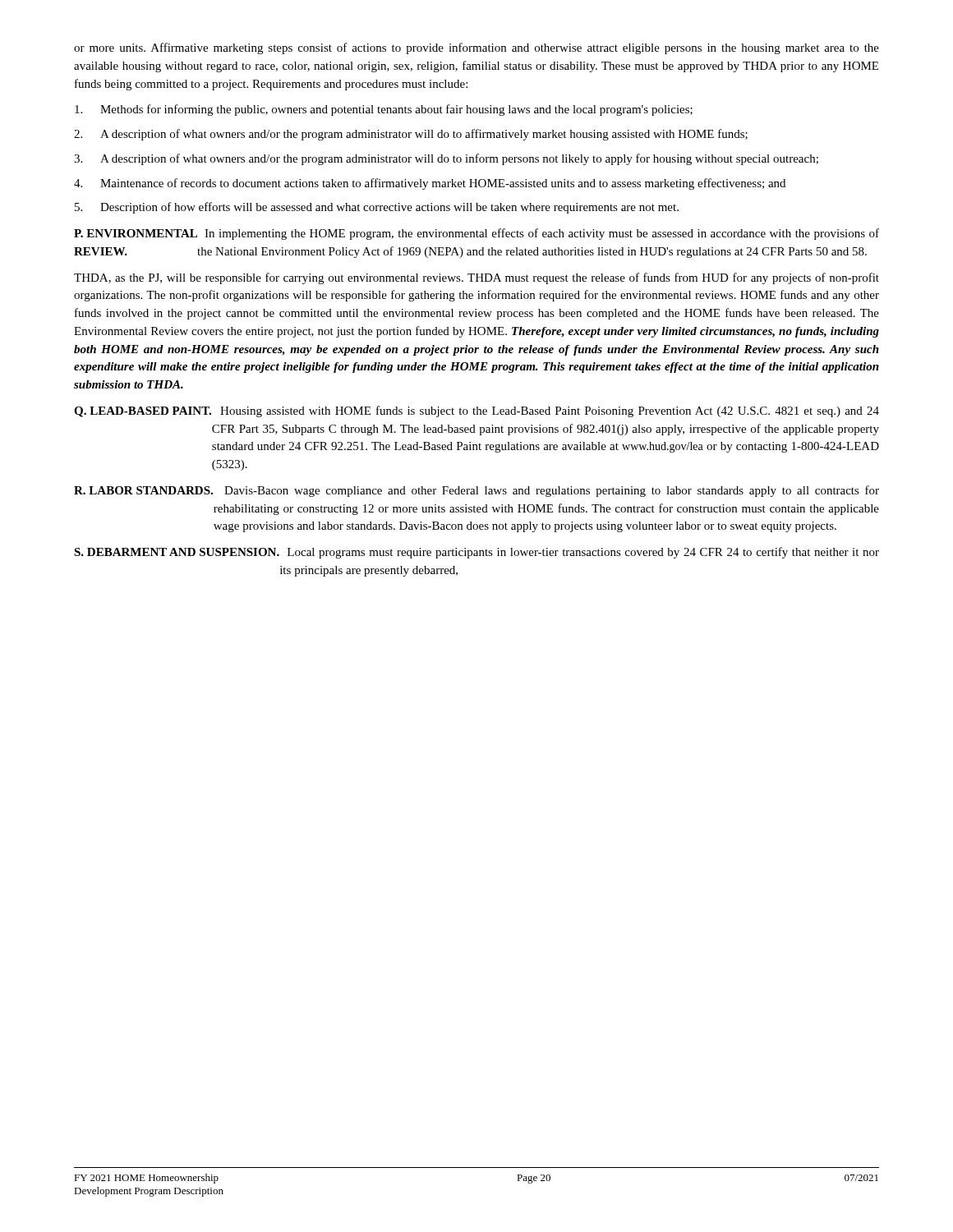Locate the element starting "5. Description of how efforts will be"
This screenshot has height=1232, width=953.
476,208
